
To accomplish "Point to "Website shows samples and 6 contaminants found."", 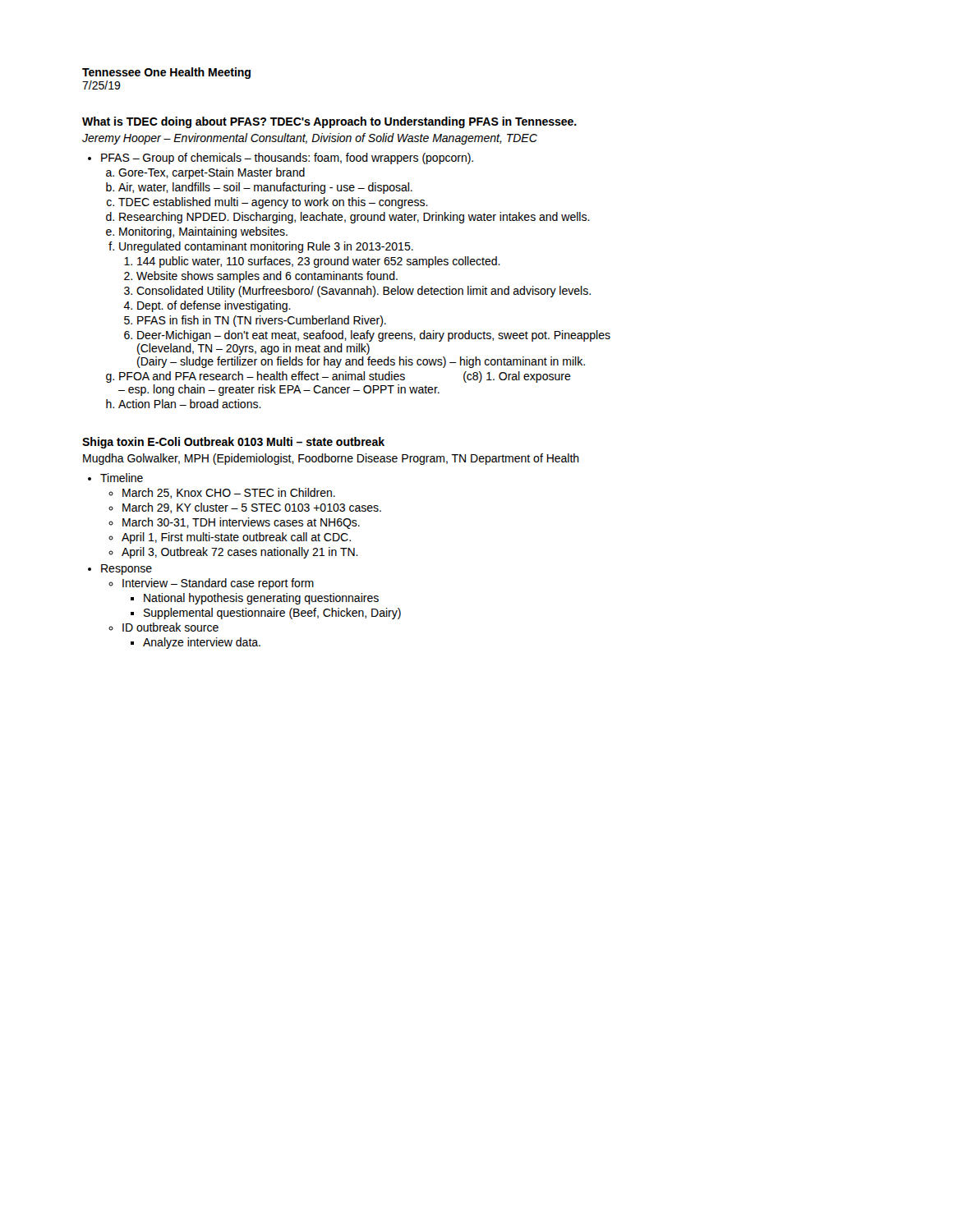I will (x=267, y=276).
